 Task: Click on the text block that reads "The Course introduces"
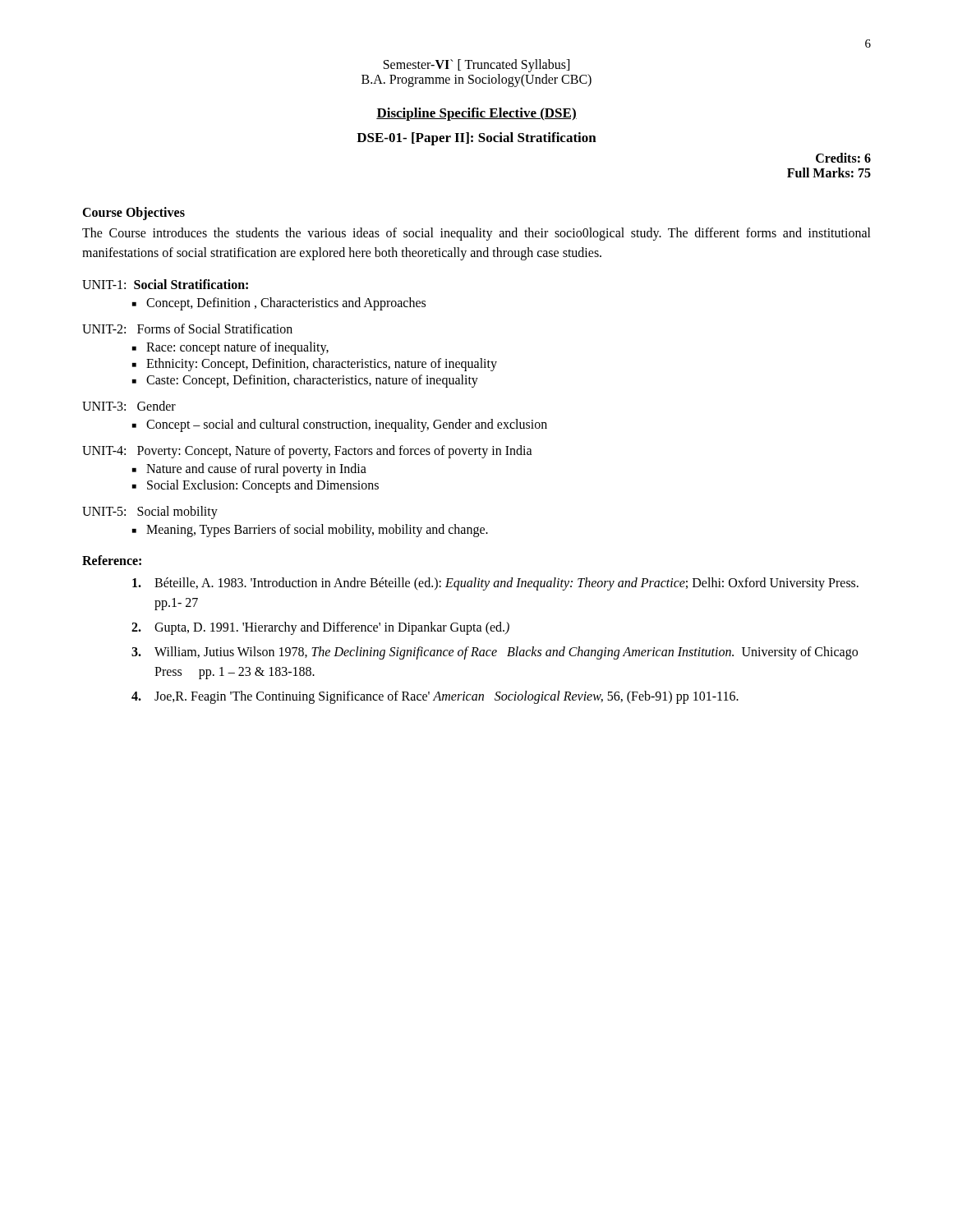pos(476,243)
